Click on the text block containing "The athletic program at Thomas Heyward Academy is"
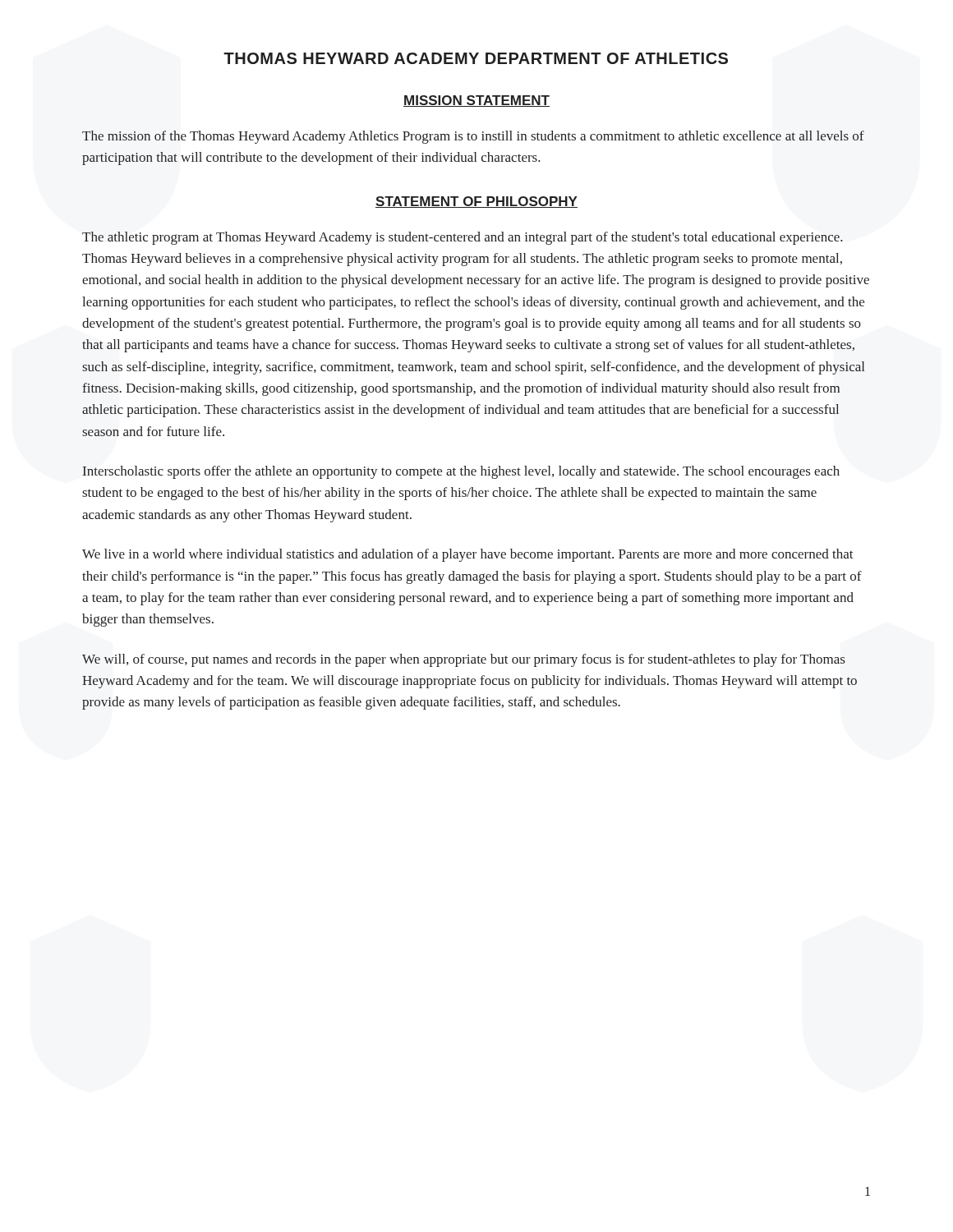This screenshot has width=953, height=1232. (476, 335)
